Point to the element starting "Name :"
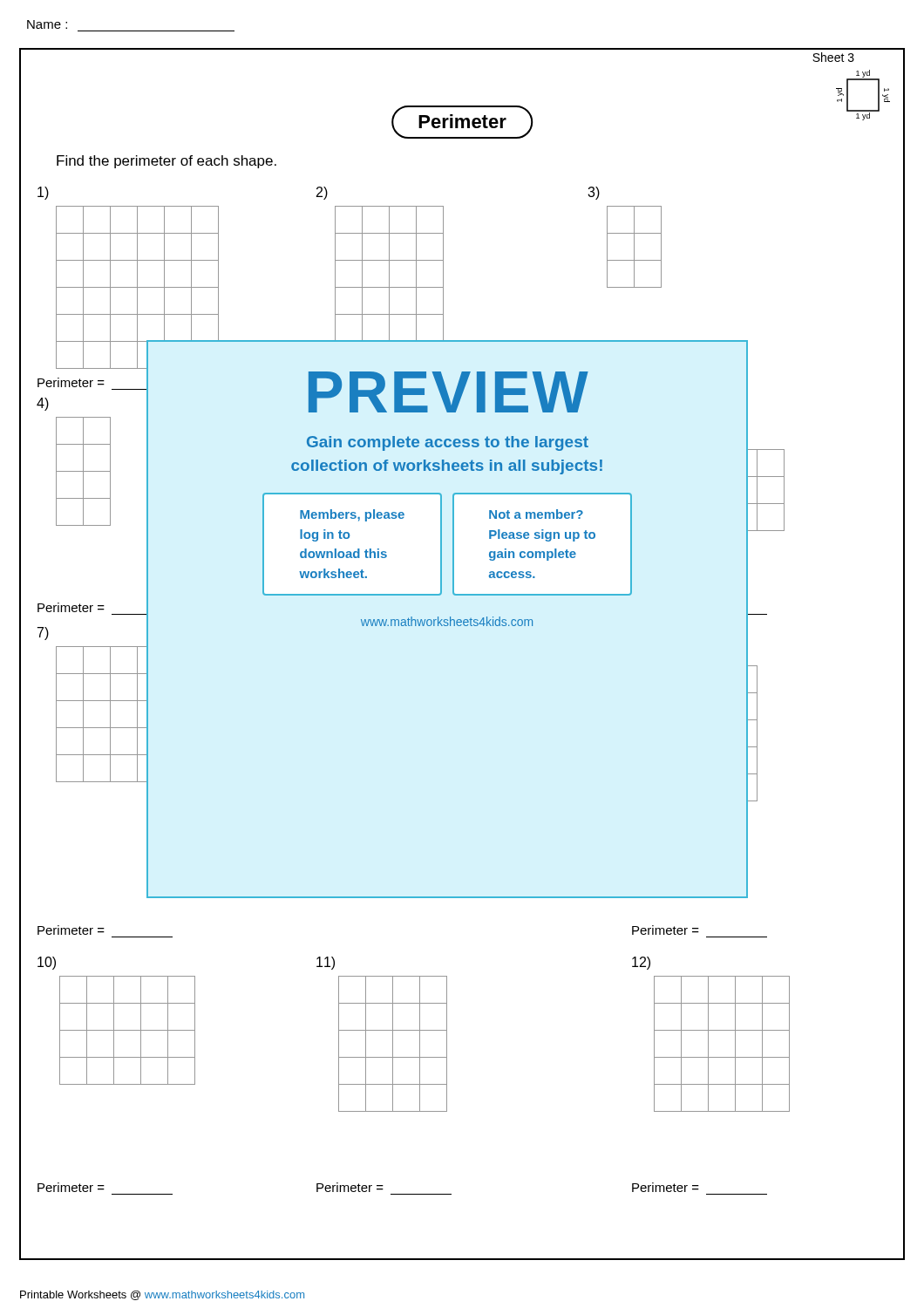The height and width of the screenshot is (1308, 924). click(x=130, y=24)
